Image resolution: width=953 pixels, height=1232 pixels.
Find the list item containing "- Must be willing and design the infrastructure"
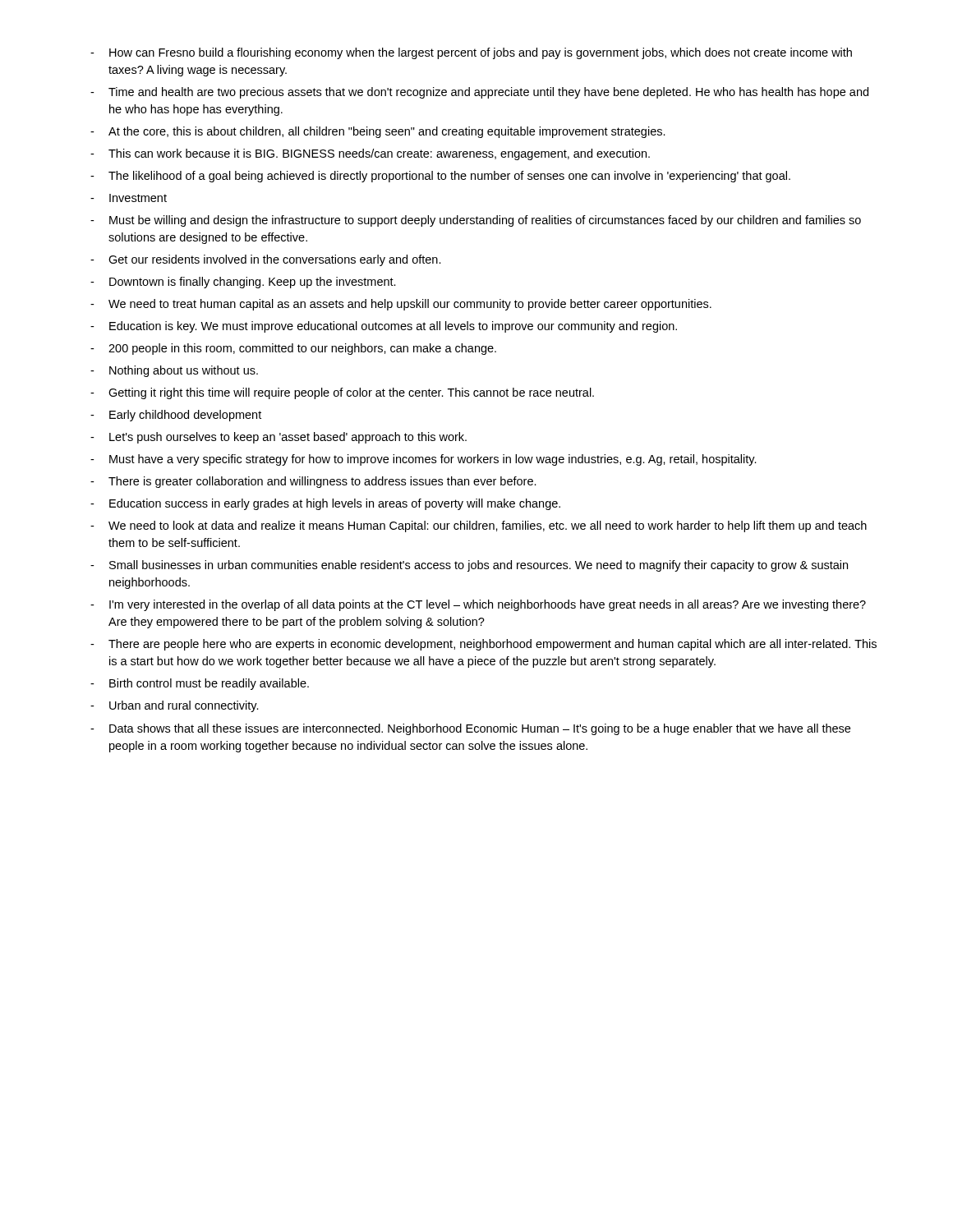coord(485,229)
